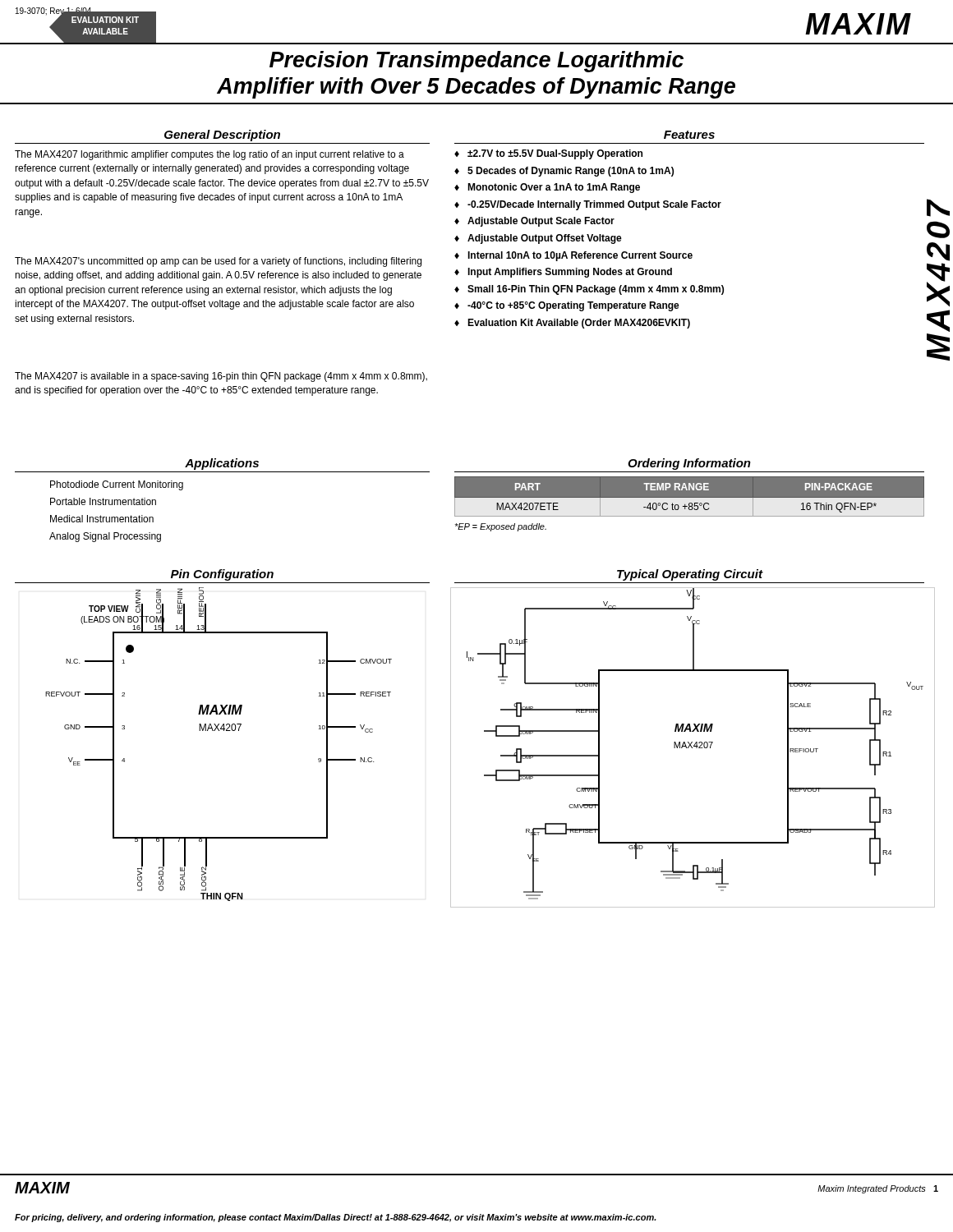Click on the list item that reads "♦ Monotonic Over a 1nA"
953x1232 pixels.
pos(547,188)
